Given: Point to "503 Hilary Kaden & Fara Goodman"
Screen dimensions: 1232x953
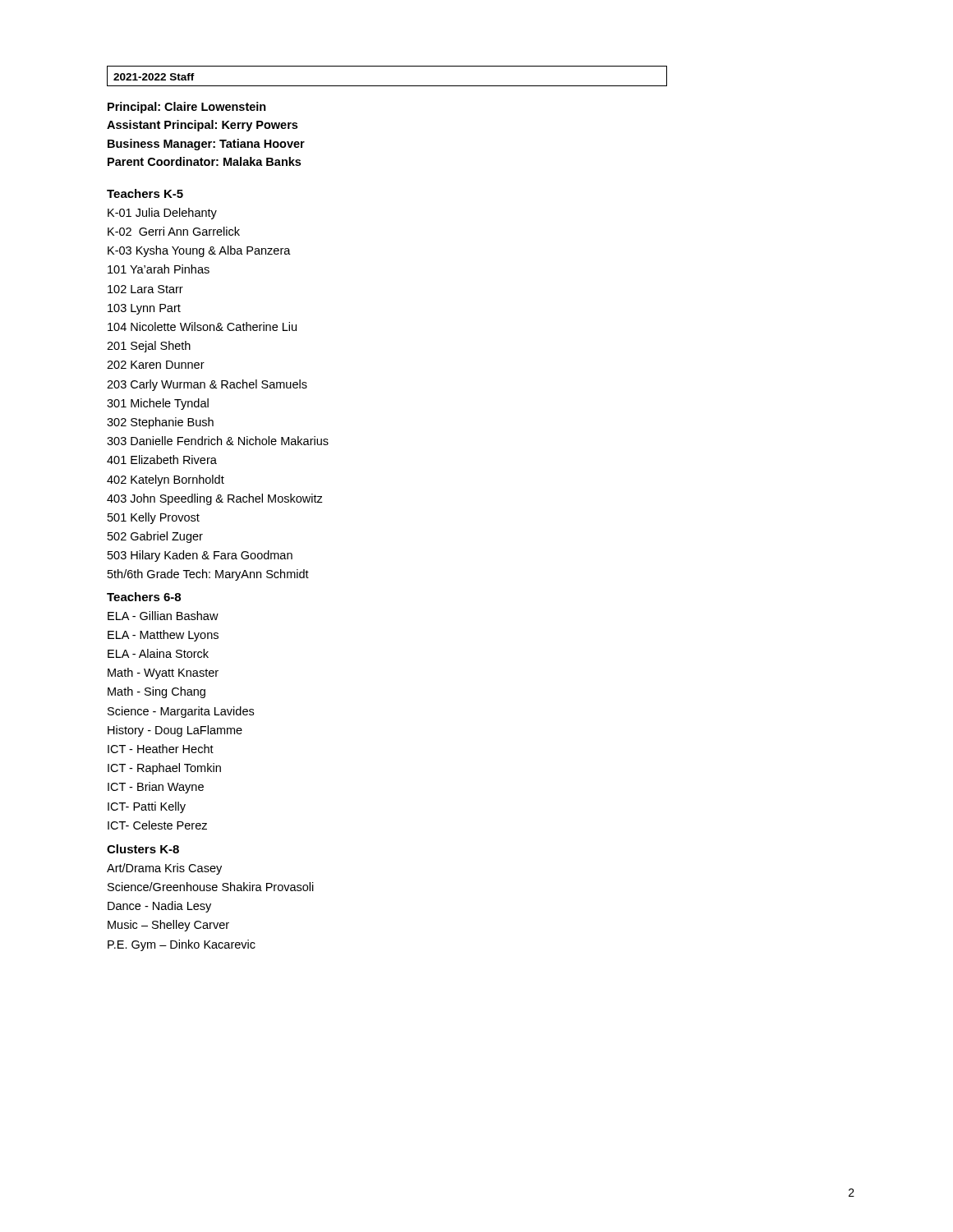Looking at the screenshot, I should [x=200, y=556].
